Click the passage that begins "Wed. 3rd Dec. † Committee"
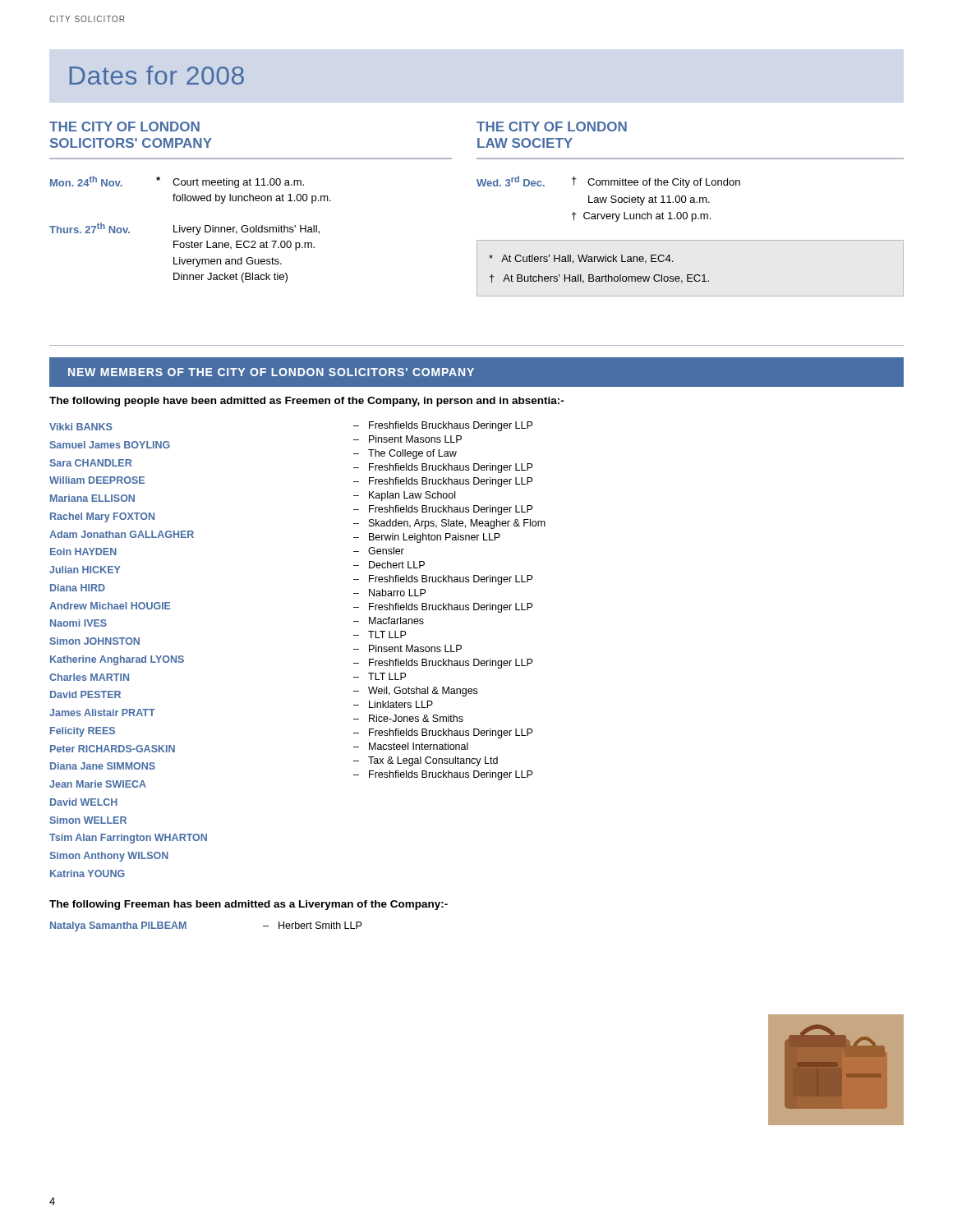Screen dimensions: 1232x953 pyautogui.click(x=609, y=200)
